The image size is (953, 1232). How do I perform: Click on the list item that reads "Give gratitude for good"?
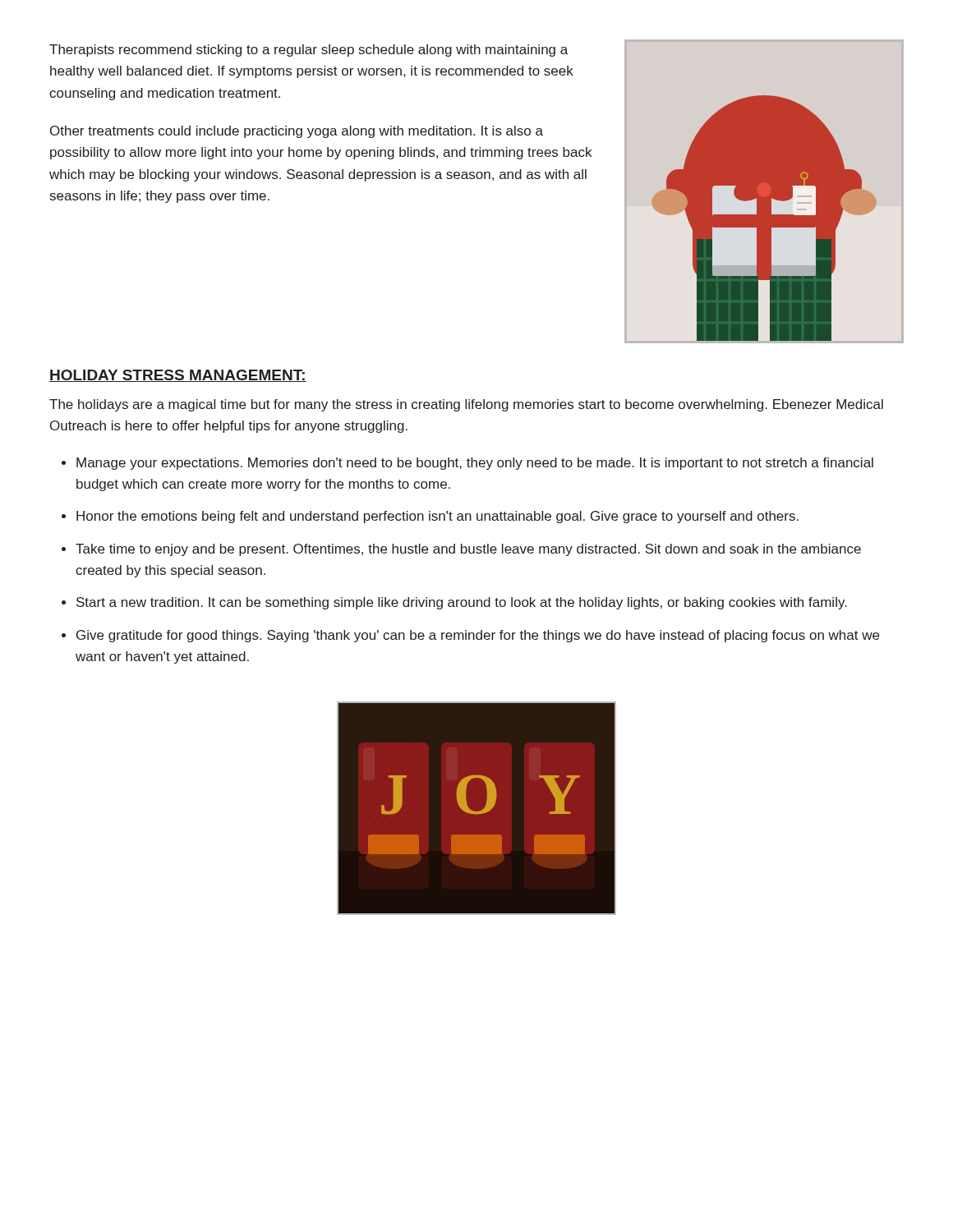point(478,646)
